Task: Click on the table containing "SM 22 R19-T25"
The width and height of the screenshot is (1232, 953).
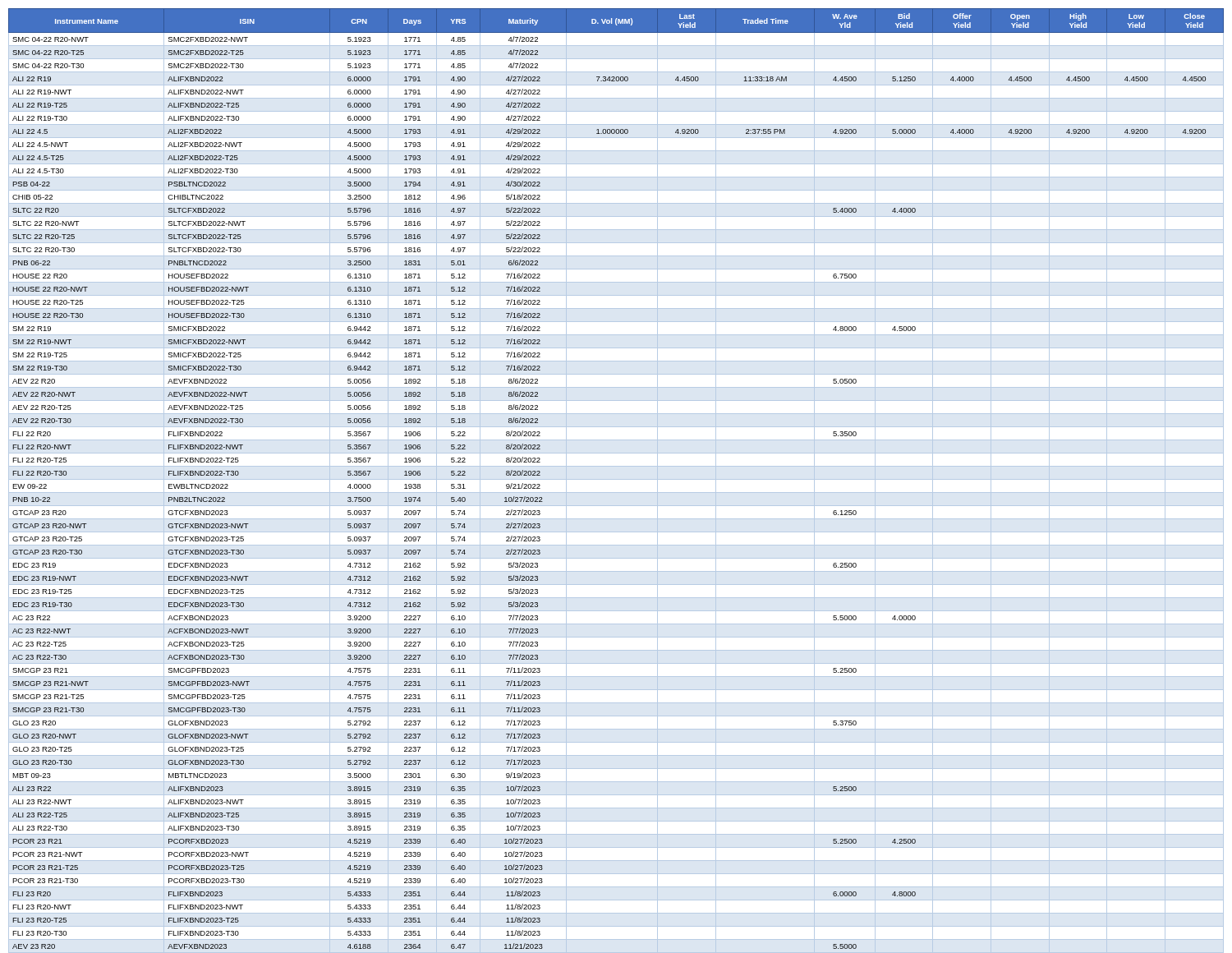Action: [616, 481]
